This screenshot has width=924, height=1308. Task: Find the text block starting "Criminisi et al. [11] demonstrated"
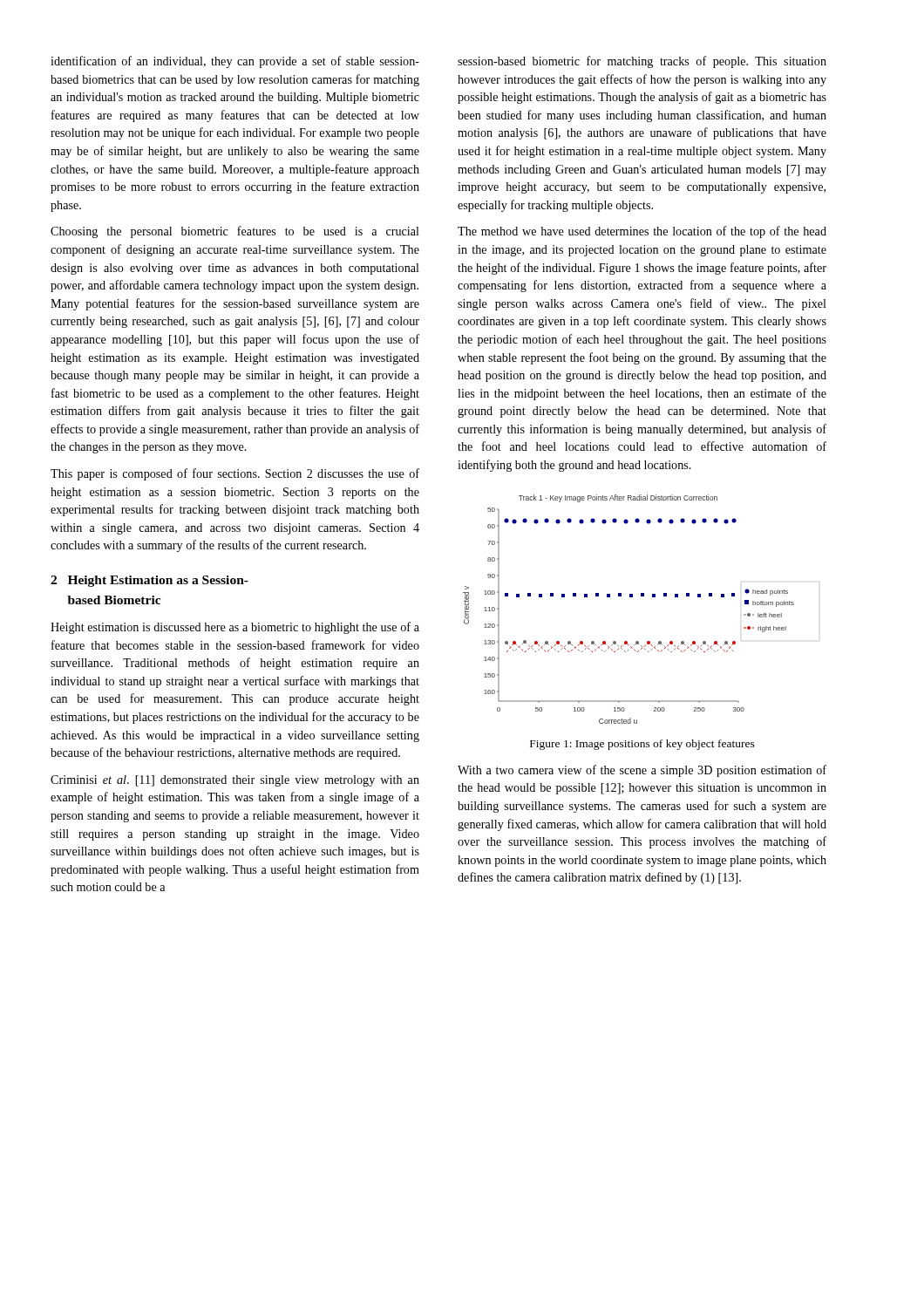coord(235,833)
